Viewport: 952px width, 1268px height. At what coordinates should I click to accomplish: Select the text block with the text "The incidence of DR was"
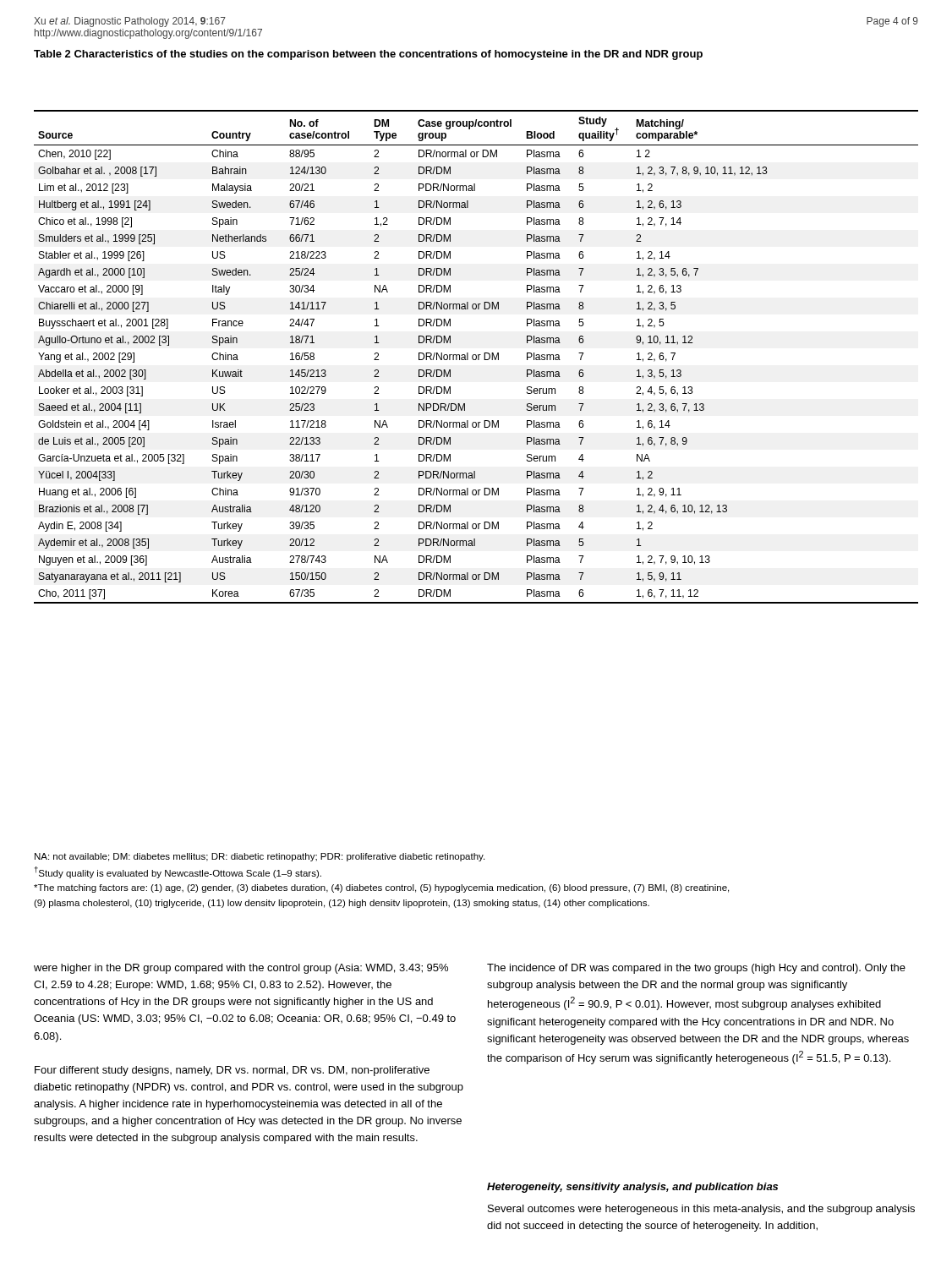[x=698, y=1013]
